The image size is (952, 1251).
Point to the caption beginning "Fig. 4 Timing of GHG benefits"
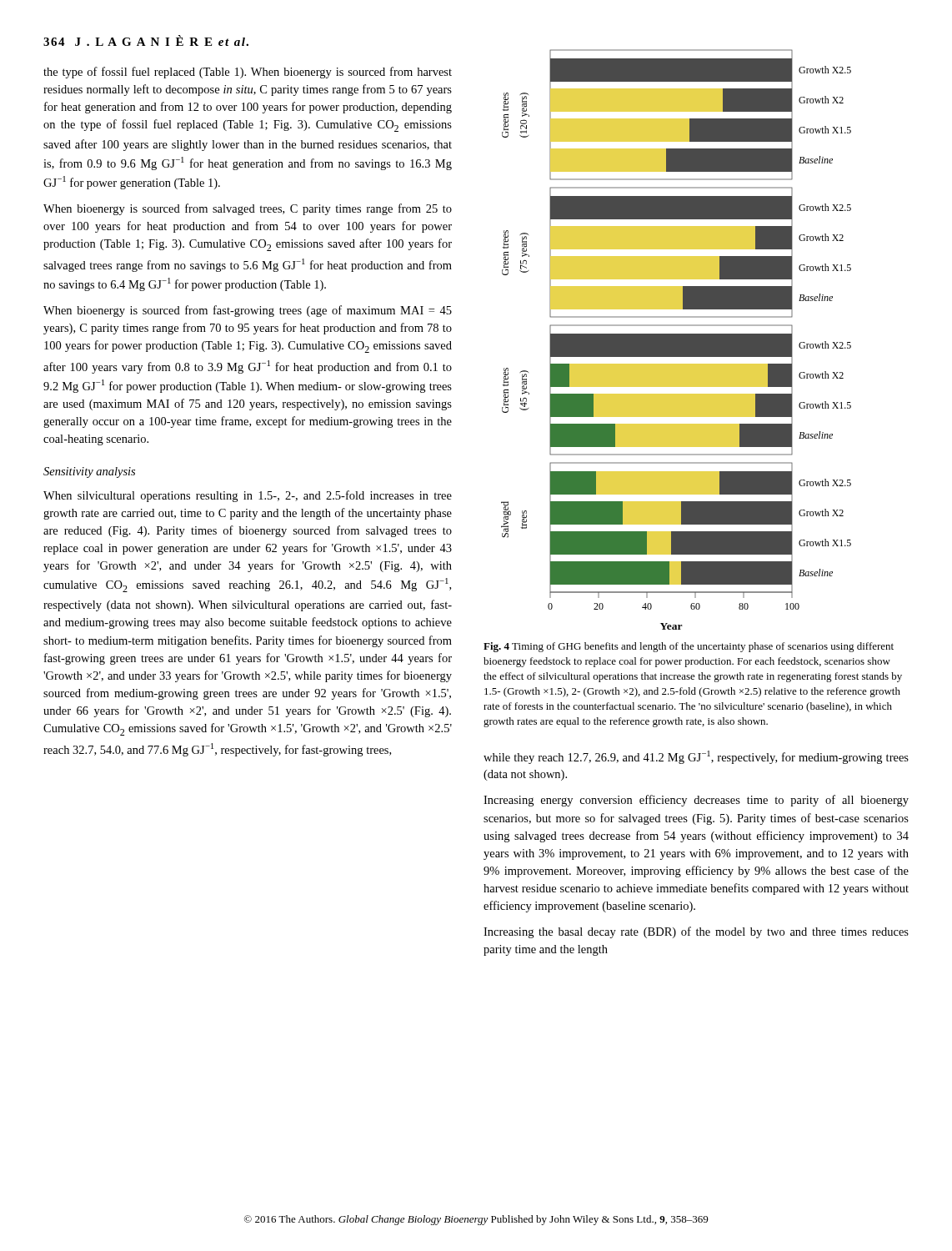[x=693, y=683]
